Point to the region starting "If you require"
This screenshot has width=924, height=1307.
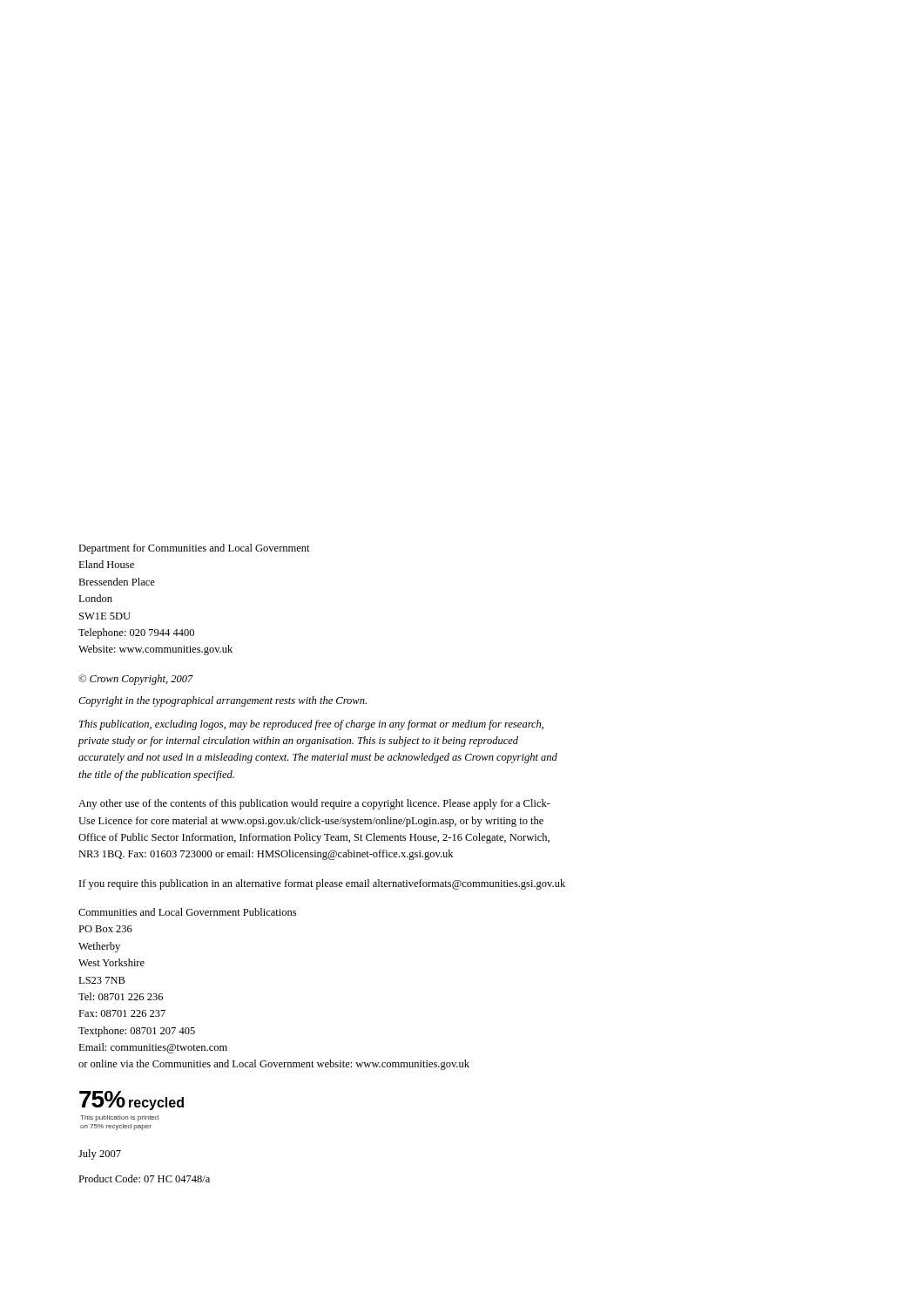(322, 883)
